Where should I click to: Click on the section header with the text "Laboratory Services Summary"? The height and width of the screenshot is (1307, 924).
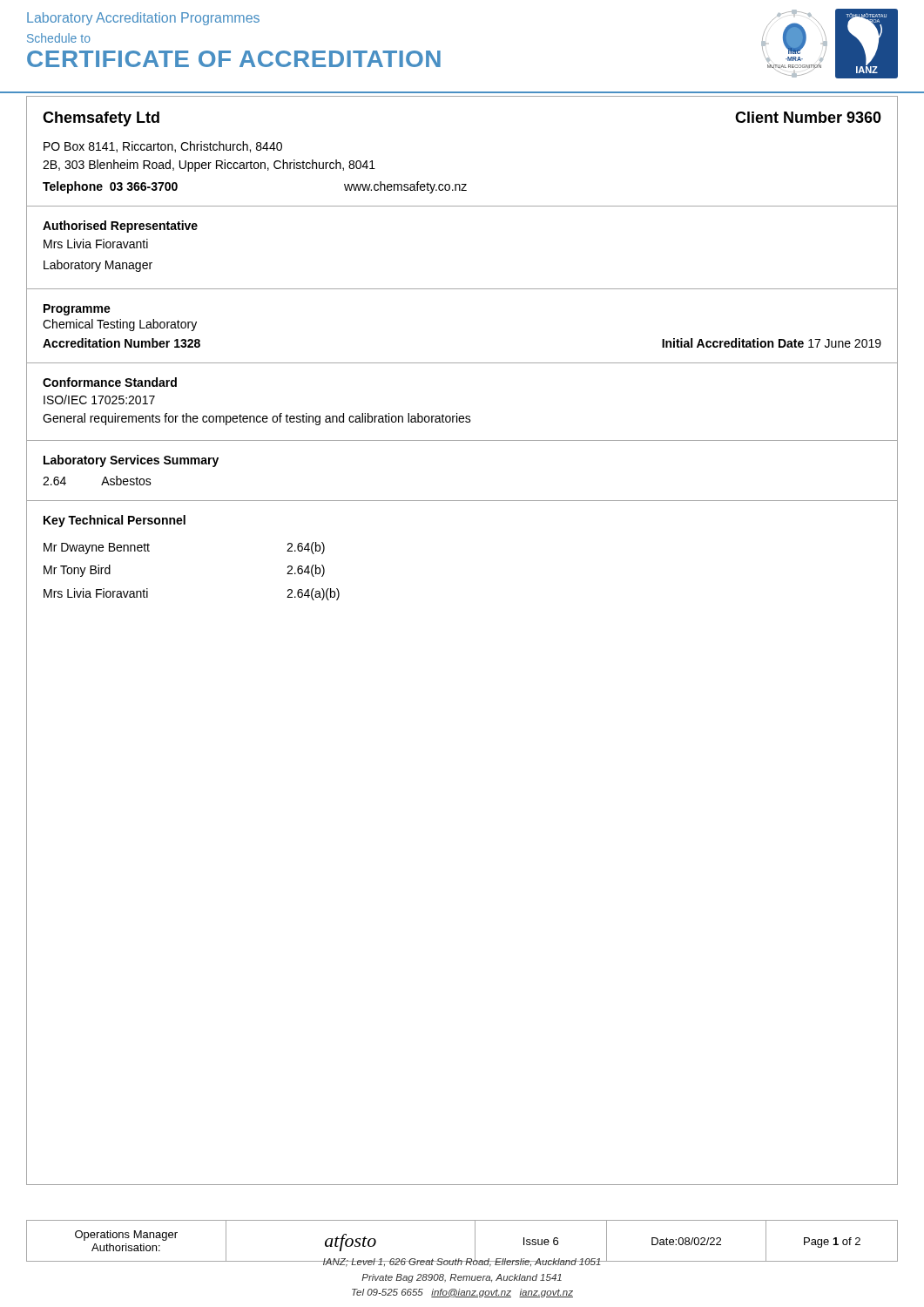(131, 460)
